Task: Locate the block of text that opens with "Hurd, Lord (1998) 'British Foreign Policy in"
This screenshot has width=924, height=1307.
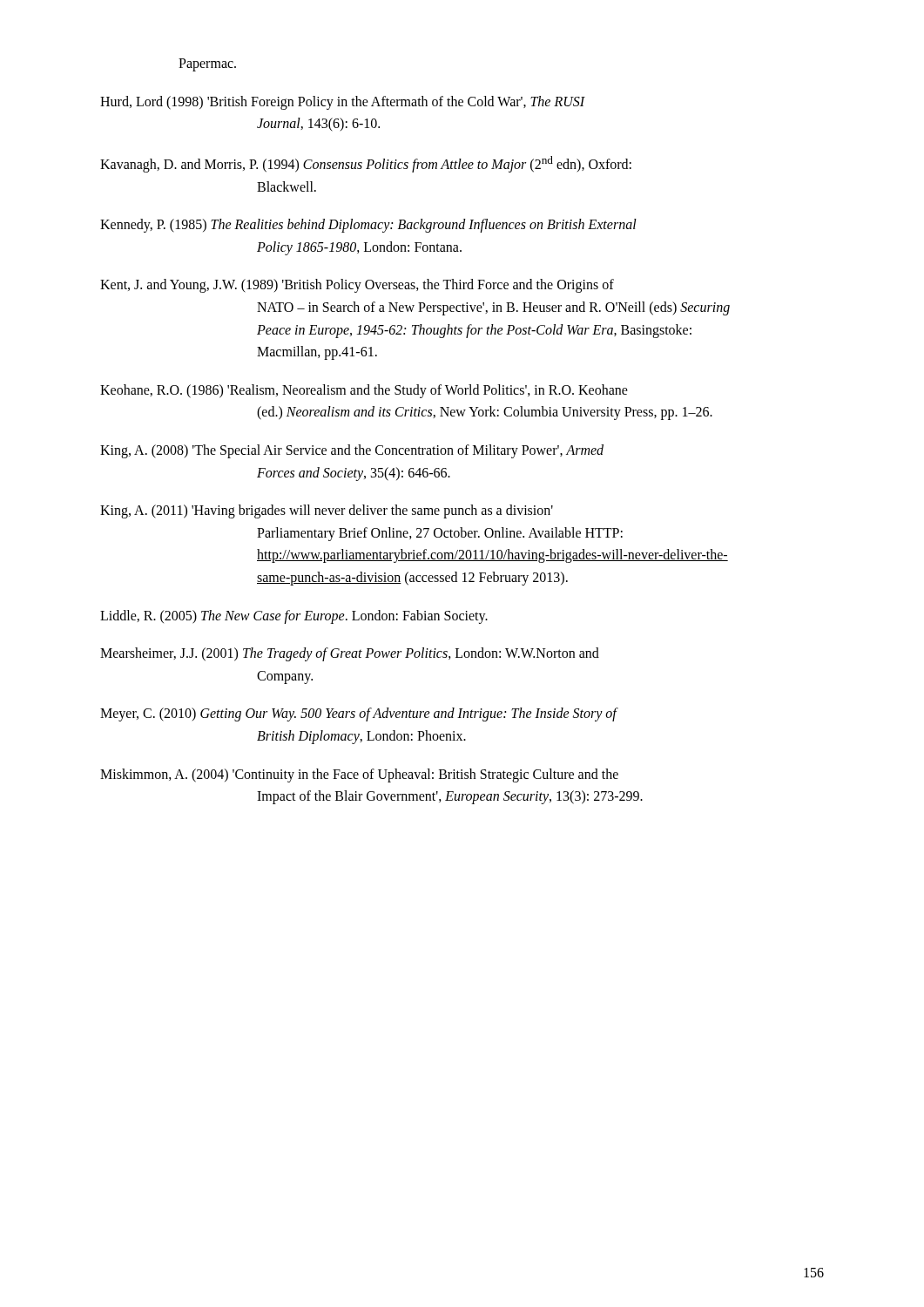Action: coord(462,114)
